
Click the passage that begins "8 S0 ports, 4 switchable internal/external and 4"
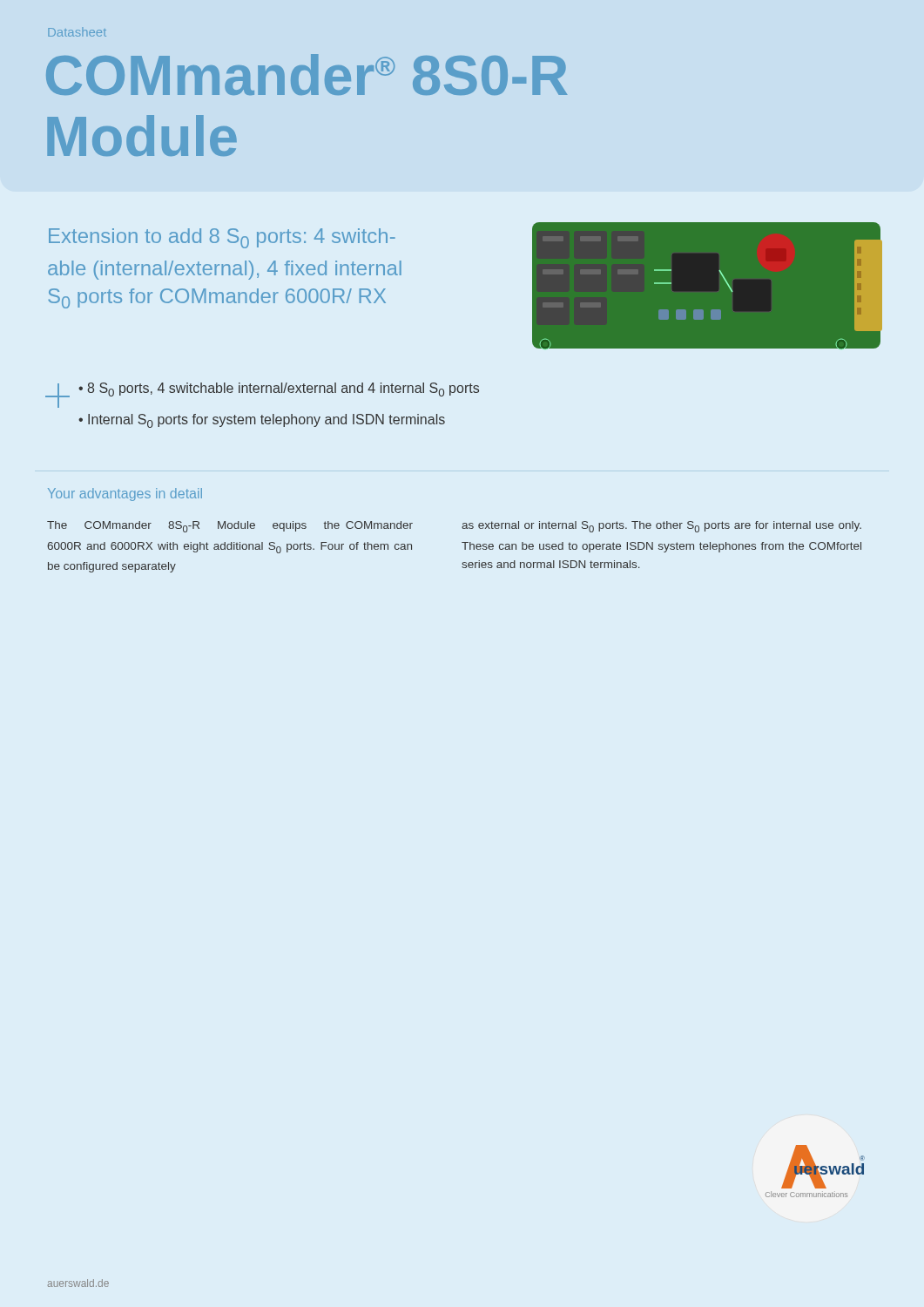(x=283, y=390)
